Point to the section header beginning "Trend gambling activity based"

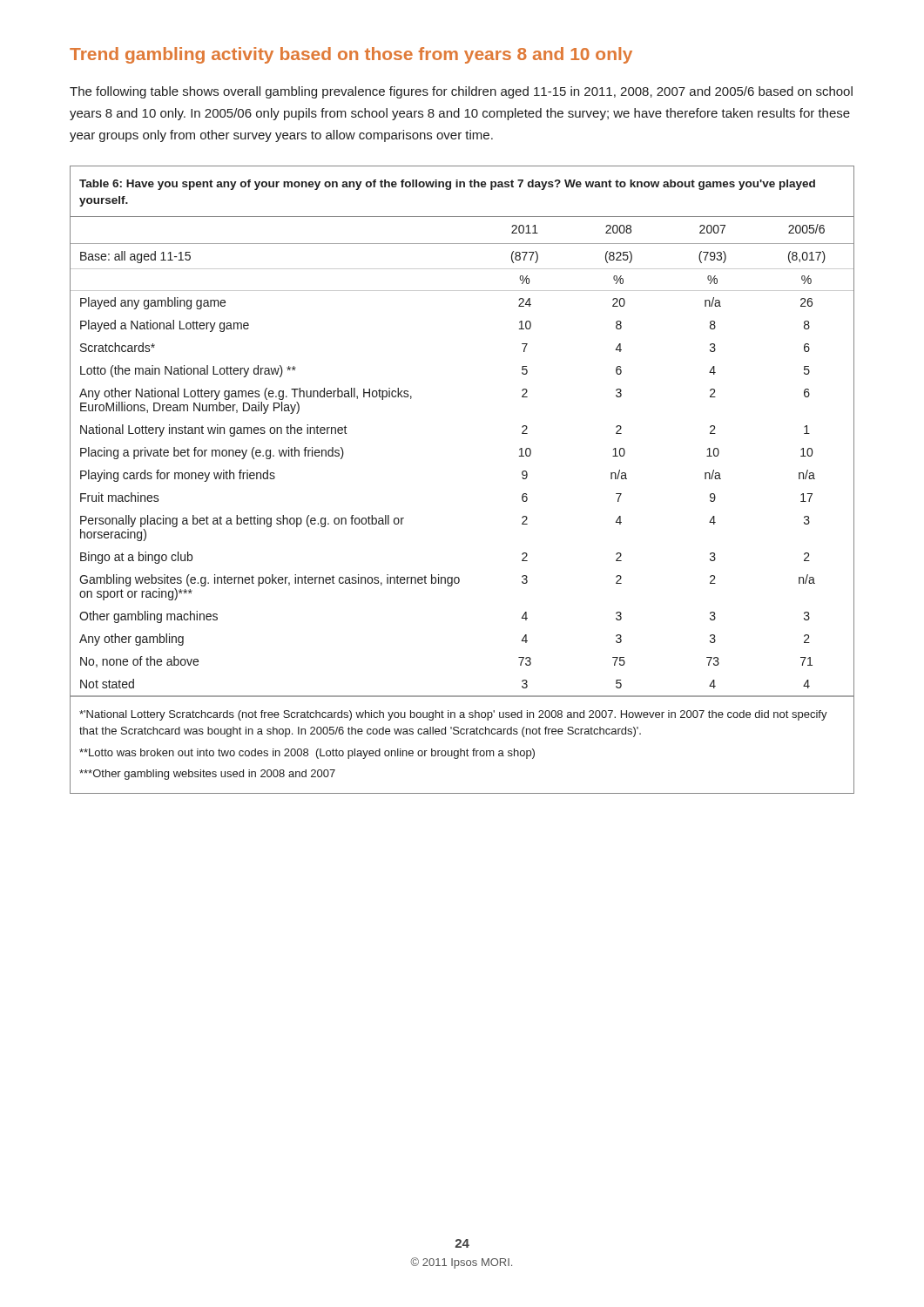351,54
